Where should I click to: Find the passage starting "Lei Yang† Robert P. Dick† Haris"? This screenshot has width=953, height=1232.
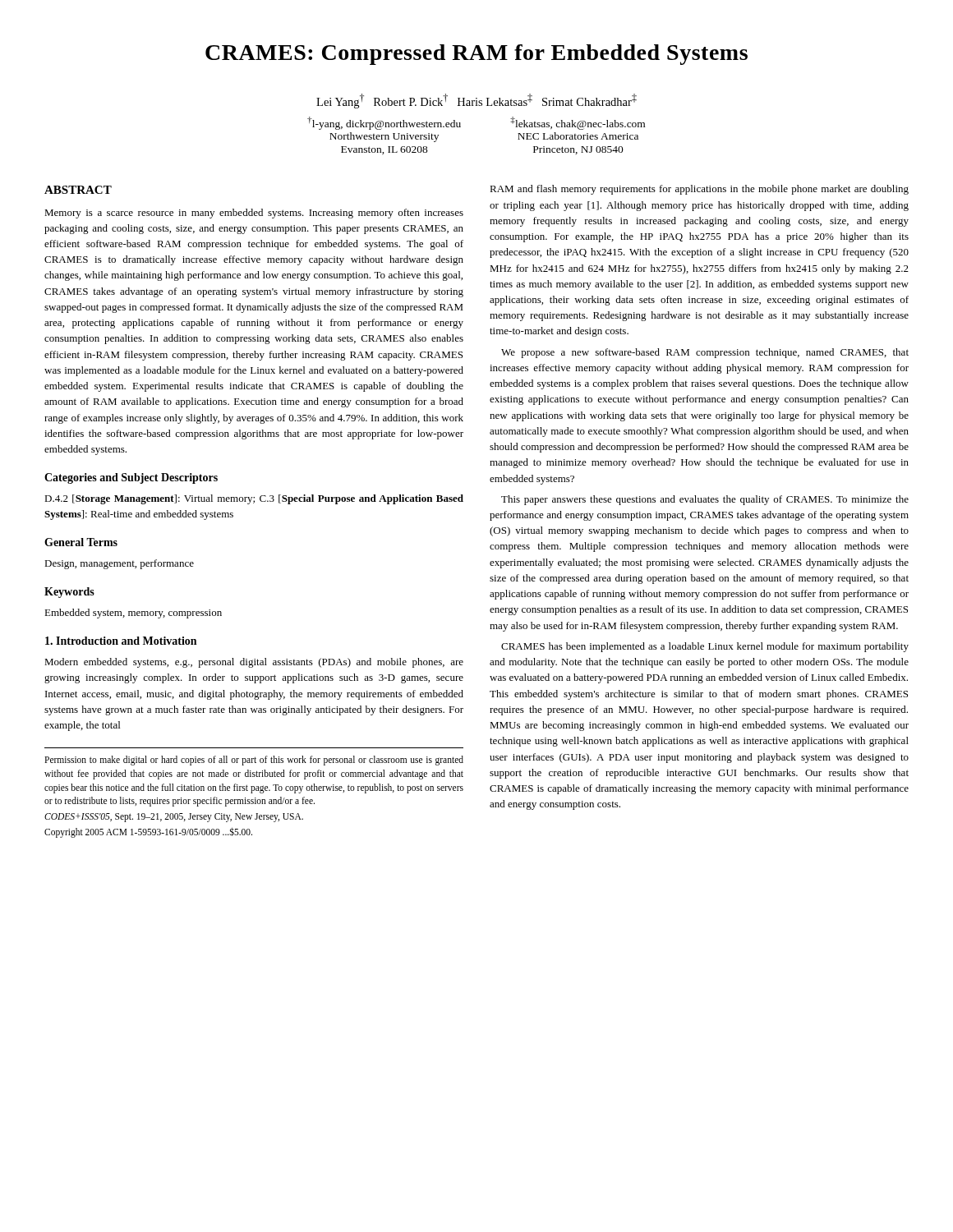[x=476, y=100]
